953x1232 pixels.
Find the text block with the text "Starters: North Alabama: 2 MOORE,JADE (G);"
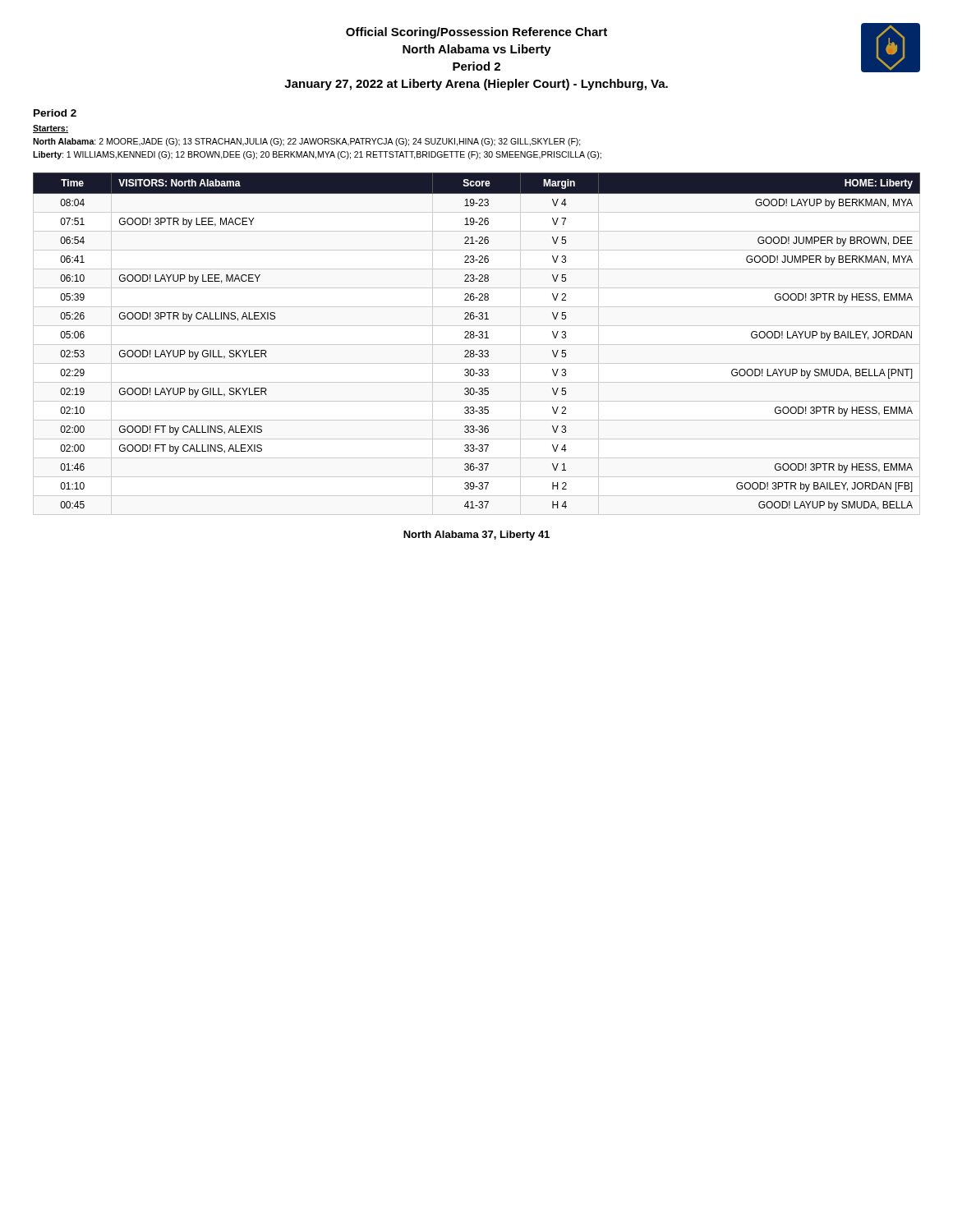tap(317, 141)
